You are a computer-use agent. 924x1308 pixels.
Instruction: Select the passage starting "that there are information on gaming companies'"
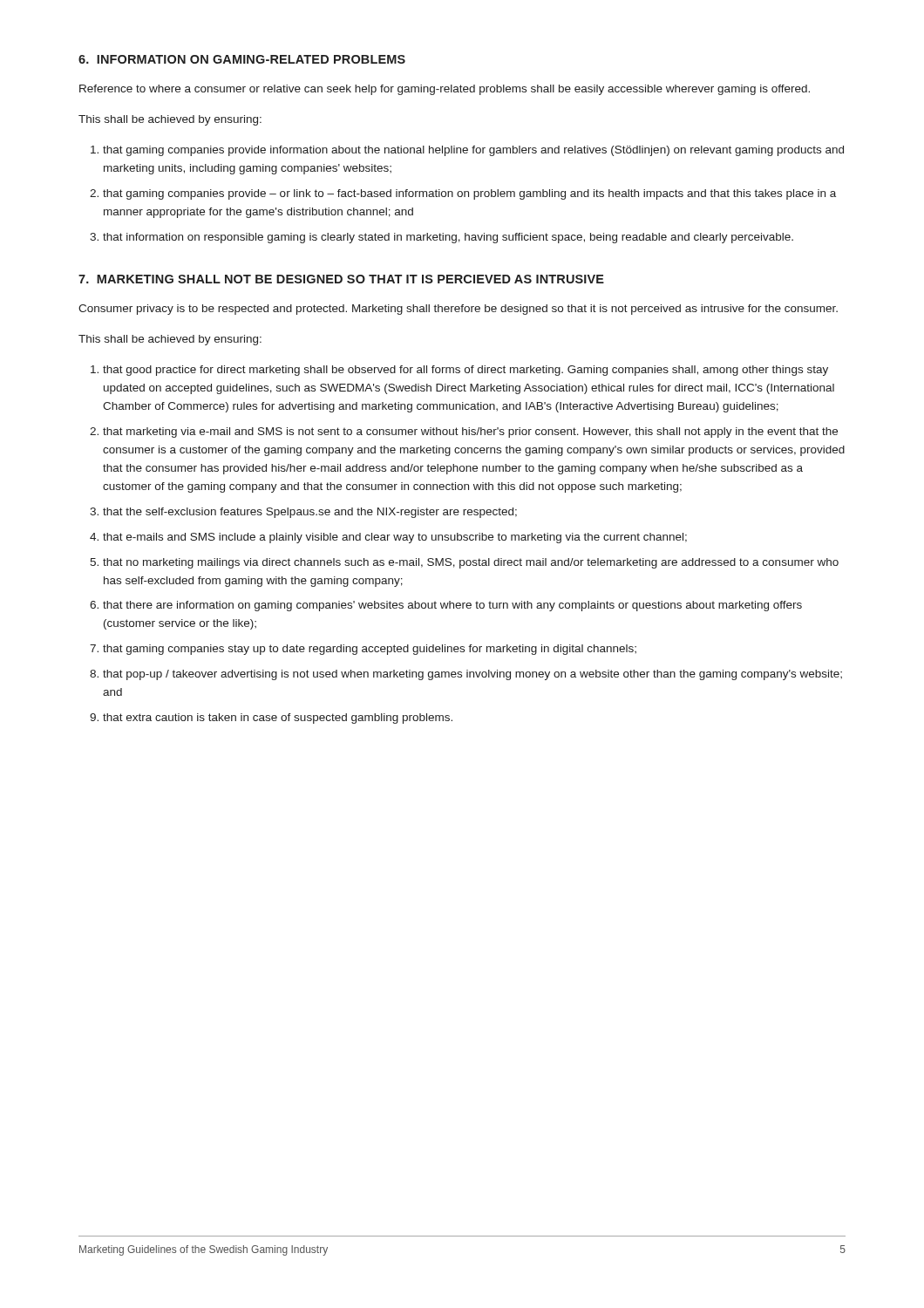(x=453, y=614)
